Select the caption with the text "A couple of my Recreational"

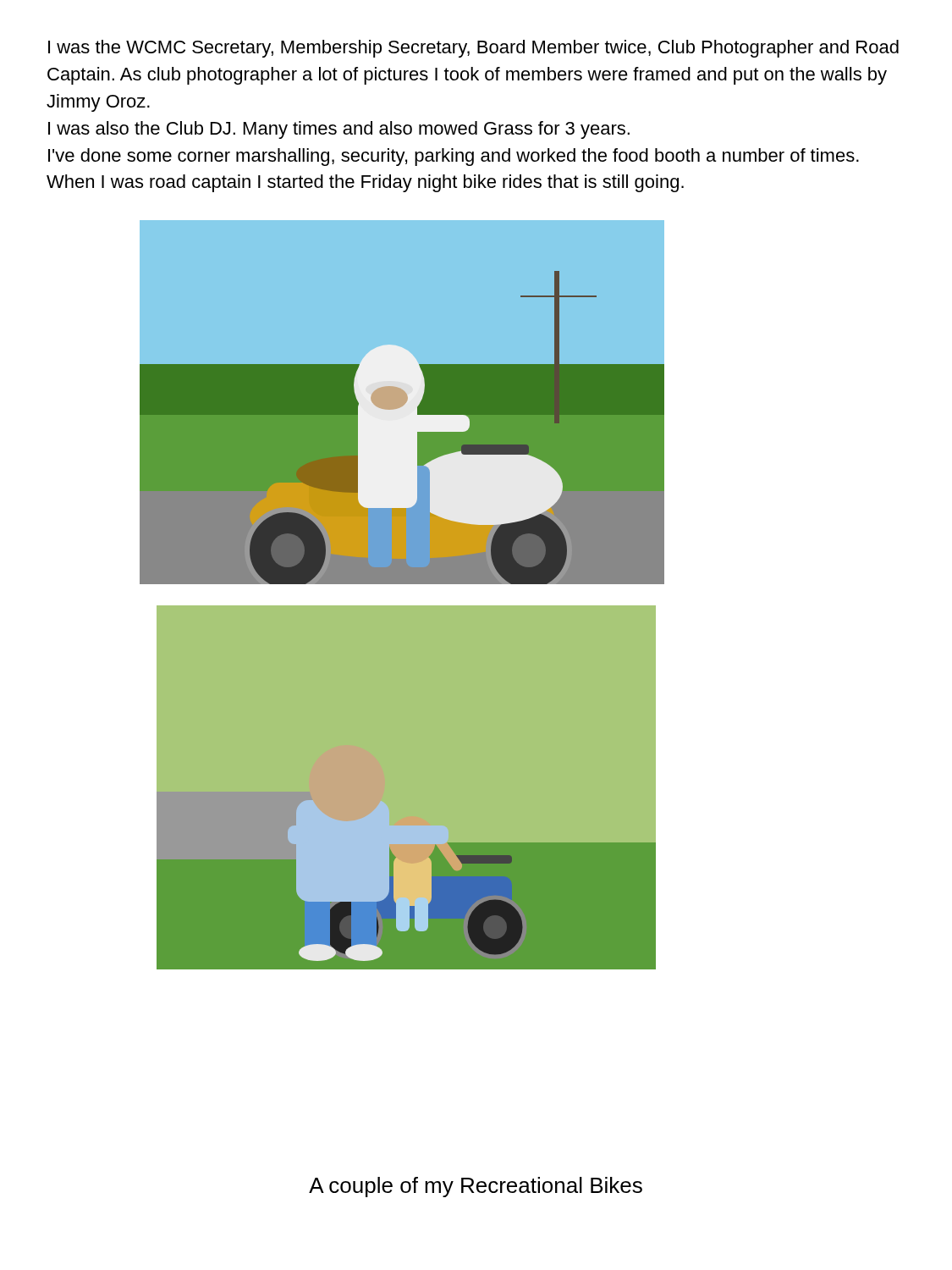pyautogui.click(x=476, y=1185)
